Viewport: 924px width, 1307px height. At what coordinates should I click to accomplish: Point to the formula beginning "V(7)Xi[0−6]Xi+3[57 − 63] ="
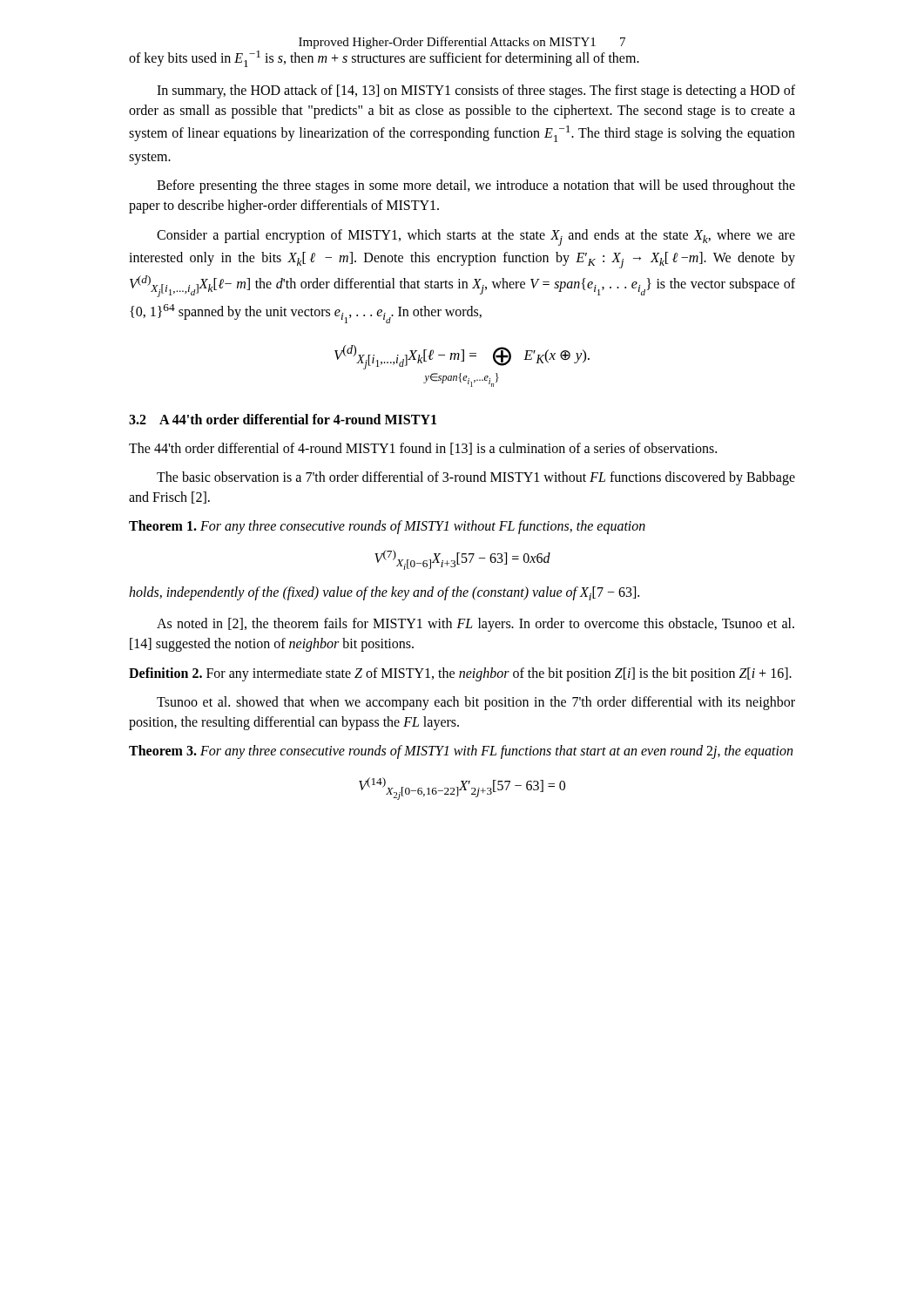coord(462,559)
